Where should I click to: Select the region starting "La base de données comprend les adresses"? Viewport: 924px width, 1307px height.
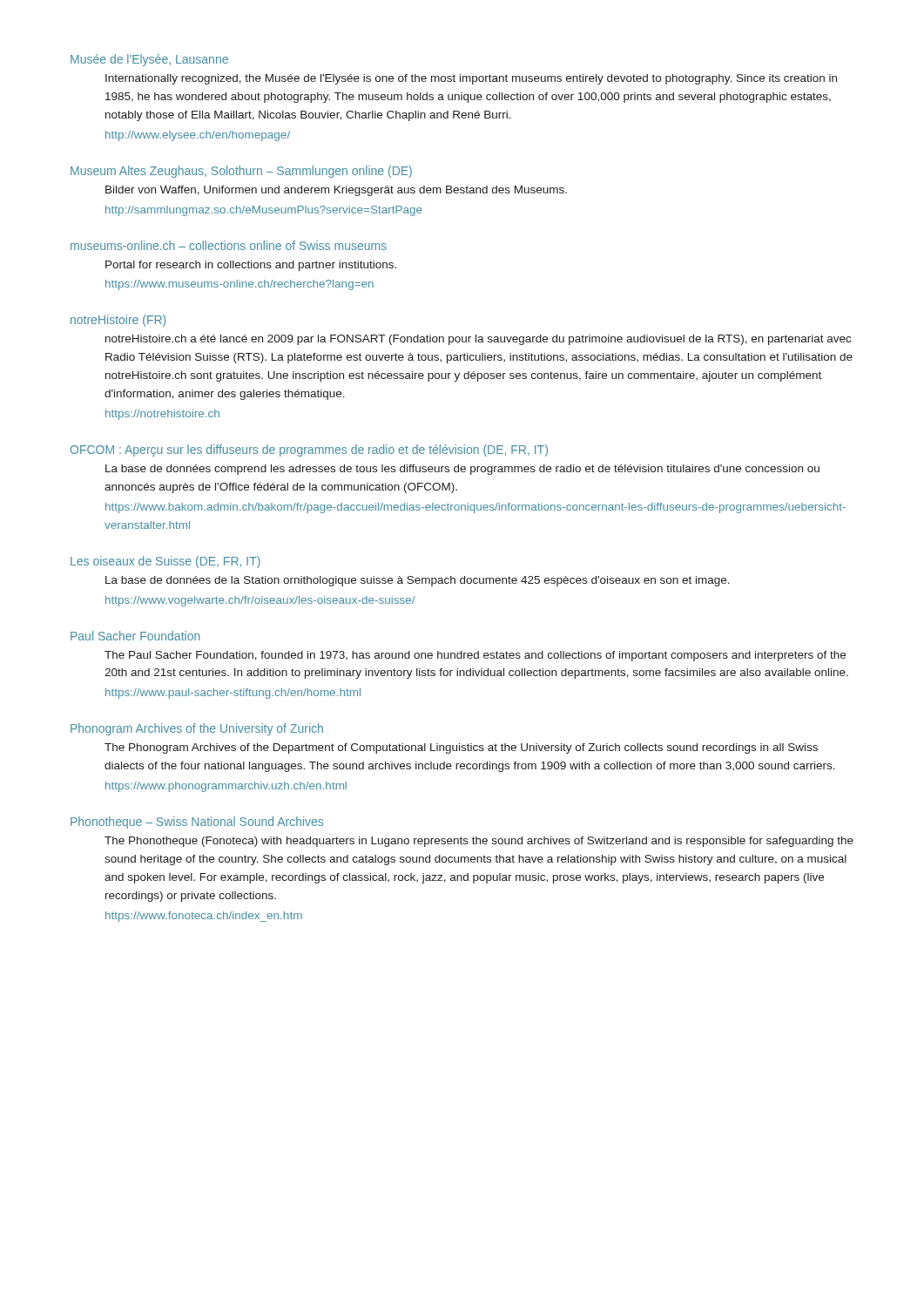(x=479, y=497)
